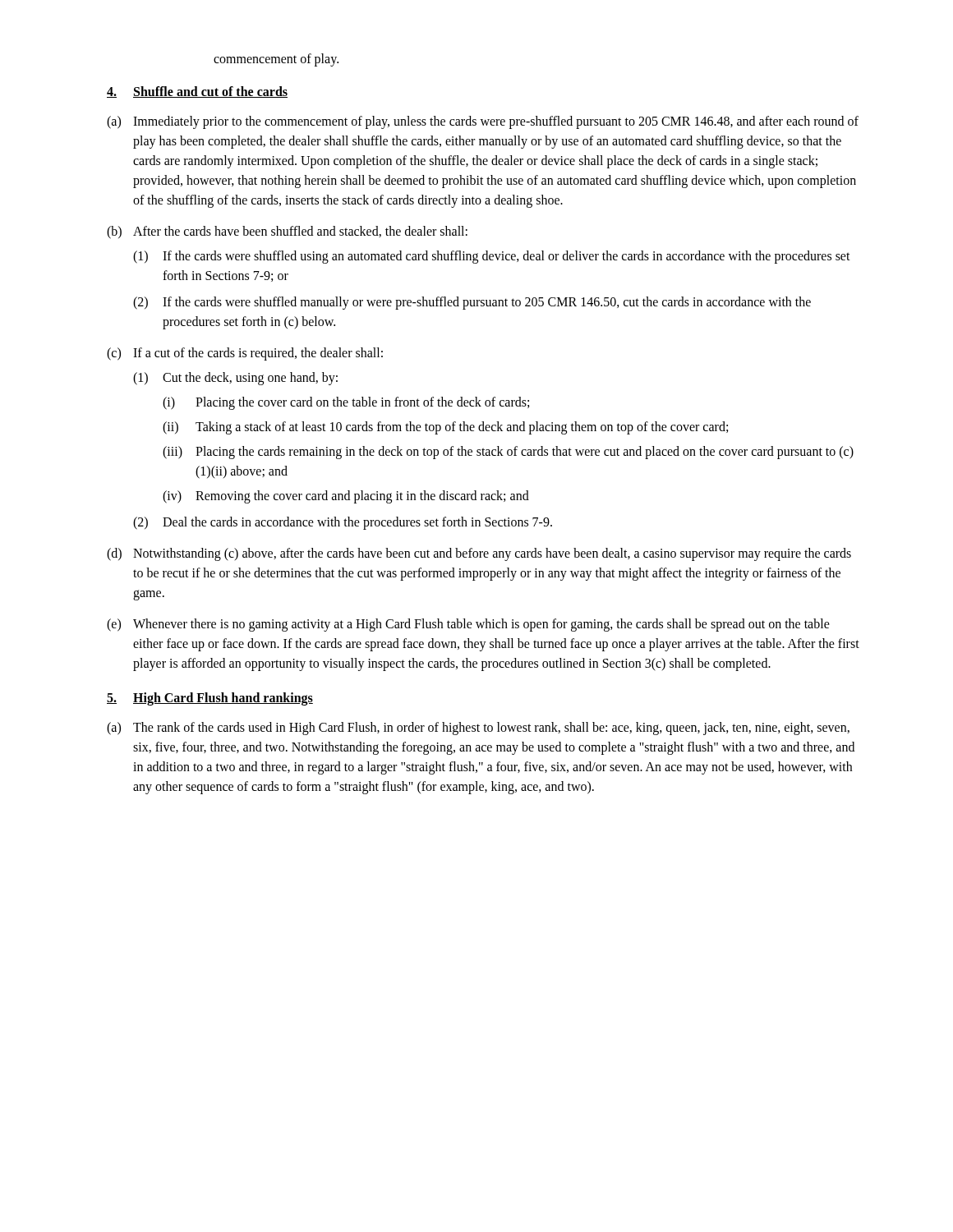Click on the section header that says "5.High Card Flush hand rankings"

click(210, 698)
